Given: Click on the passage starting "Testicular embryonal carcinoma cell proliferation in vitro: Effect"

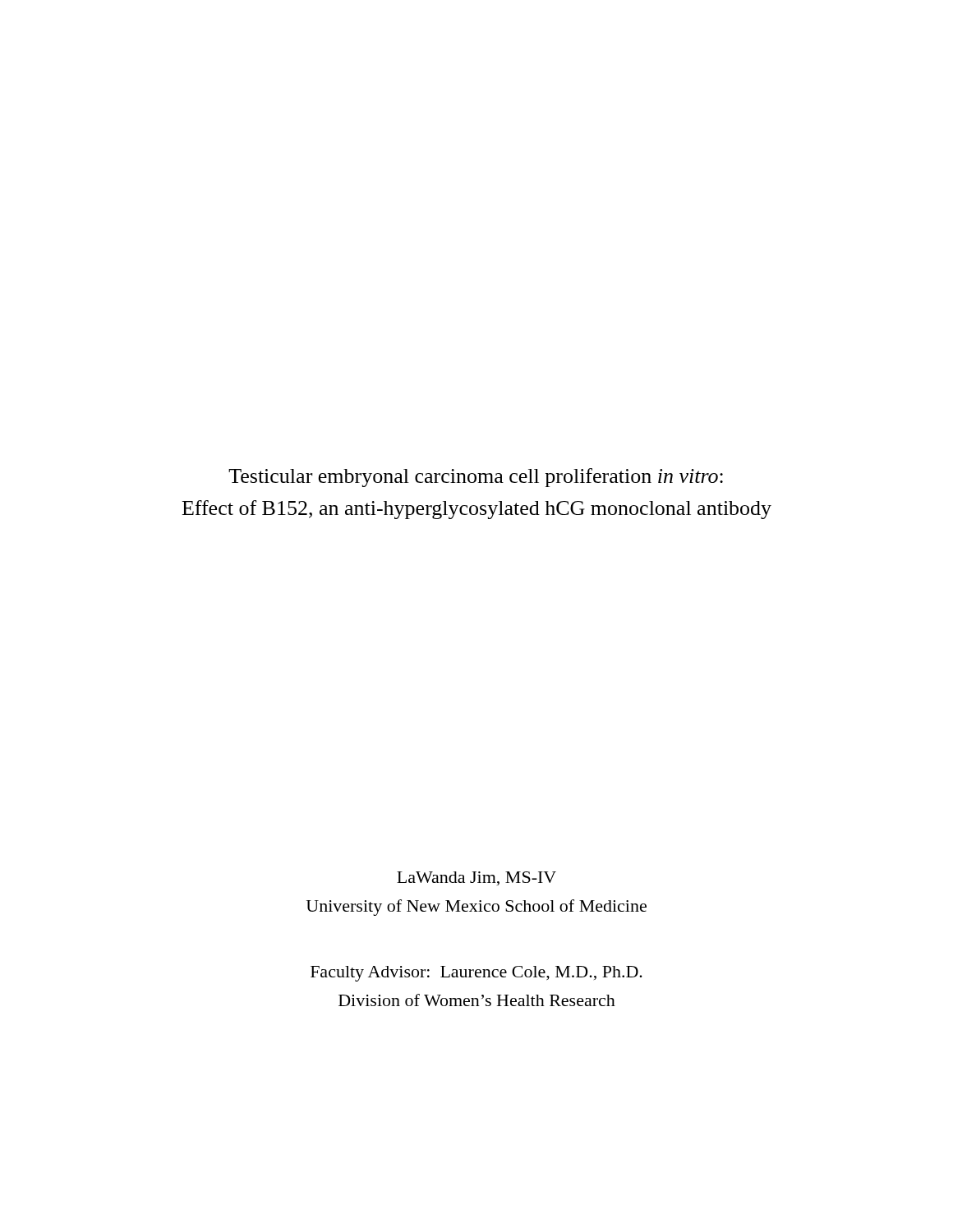Looking at the screenshot, I should [x=476, y=492].
